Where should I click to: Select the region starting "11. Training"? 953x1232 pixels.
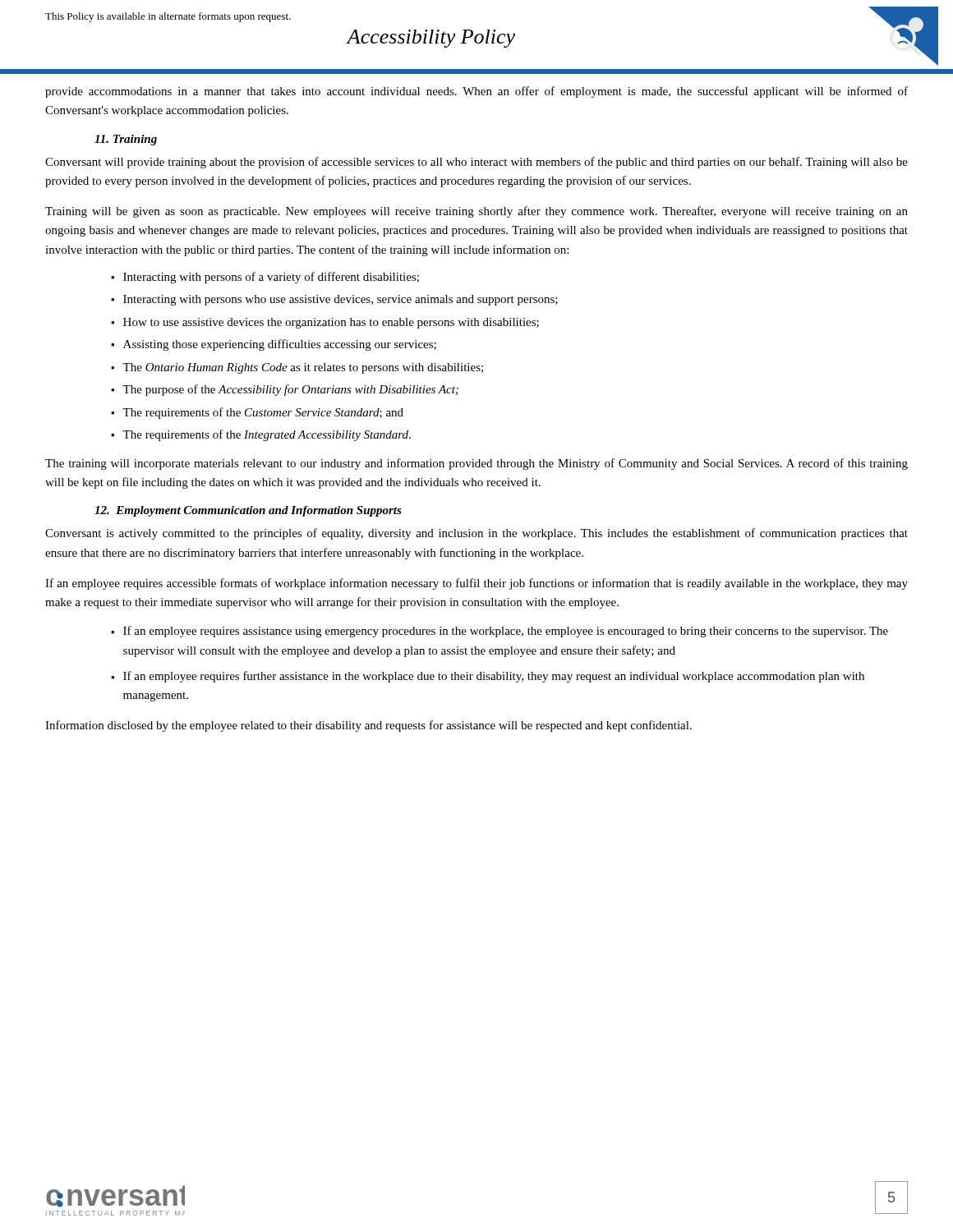tap(126, 138)
